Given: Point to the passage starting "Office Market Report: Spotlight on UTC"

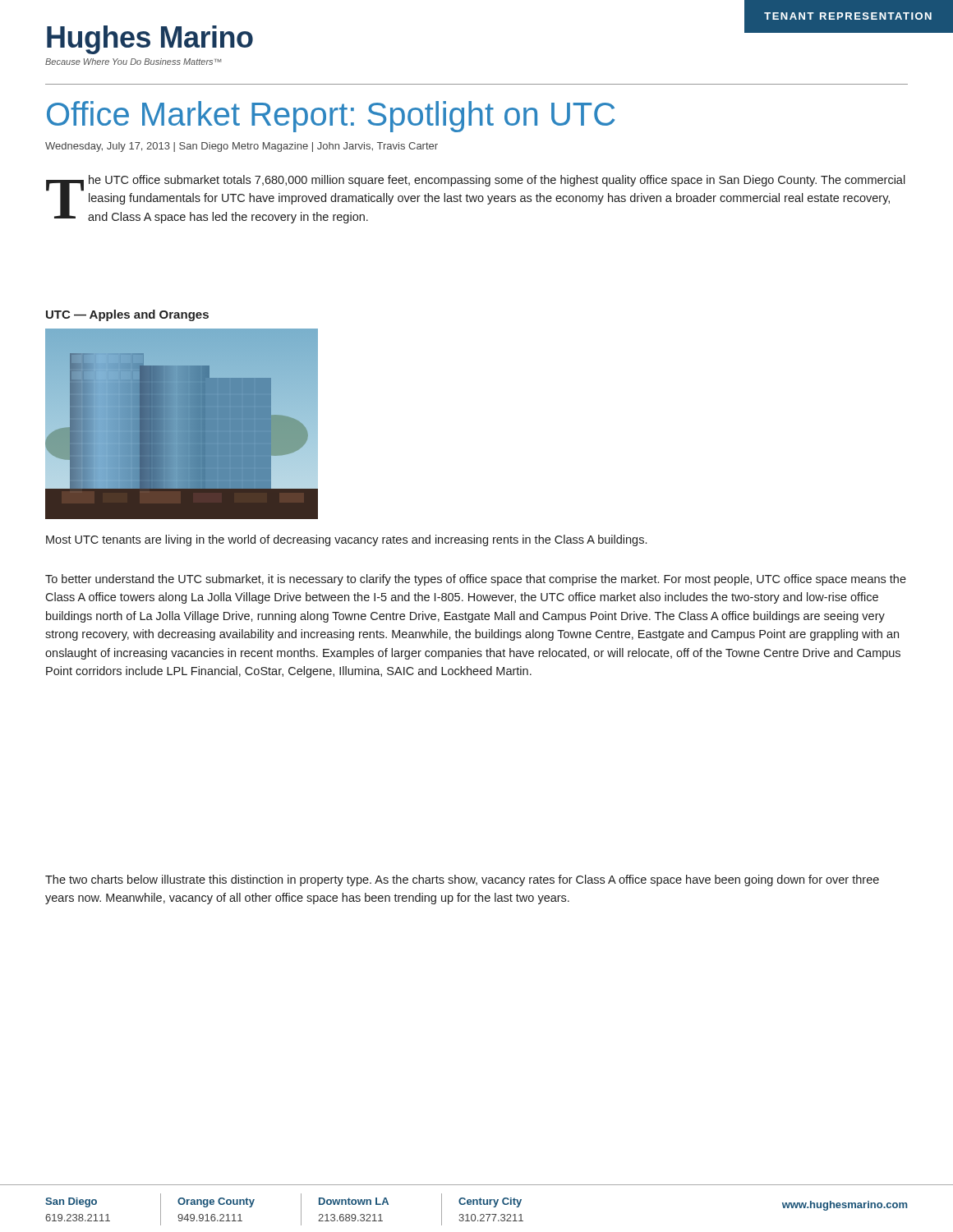Looking at the screenshot, I should (x=476, y=114).
